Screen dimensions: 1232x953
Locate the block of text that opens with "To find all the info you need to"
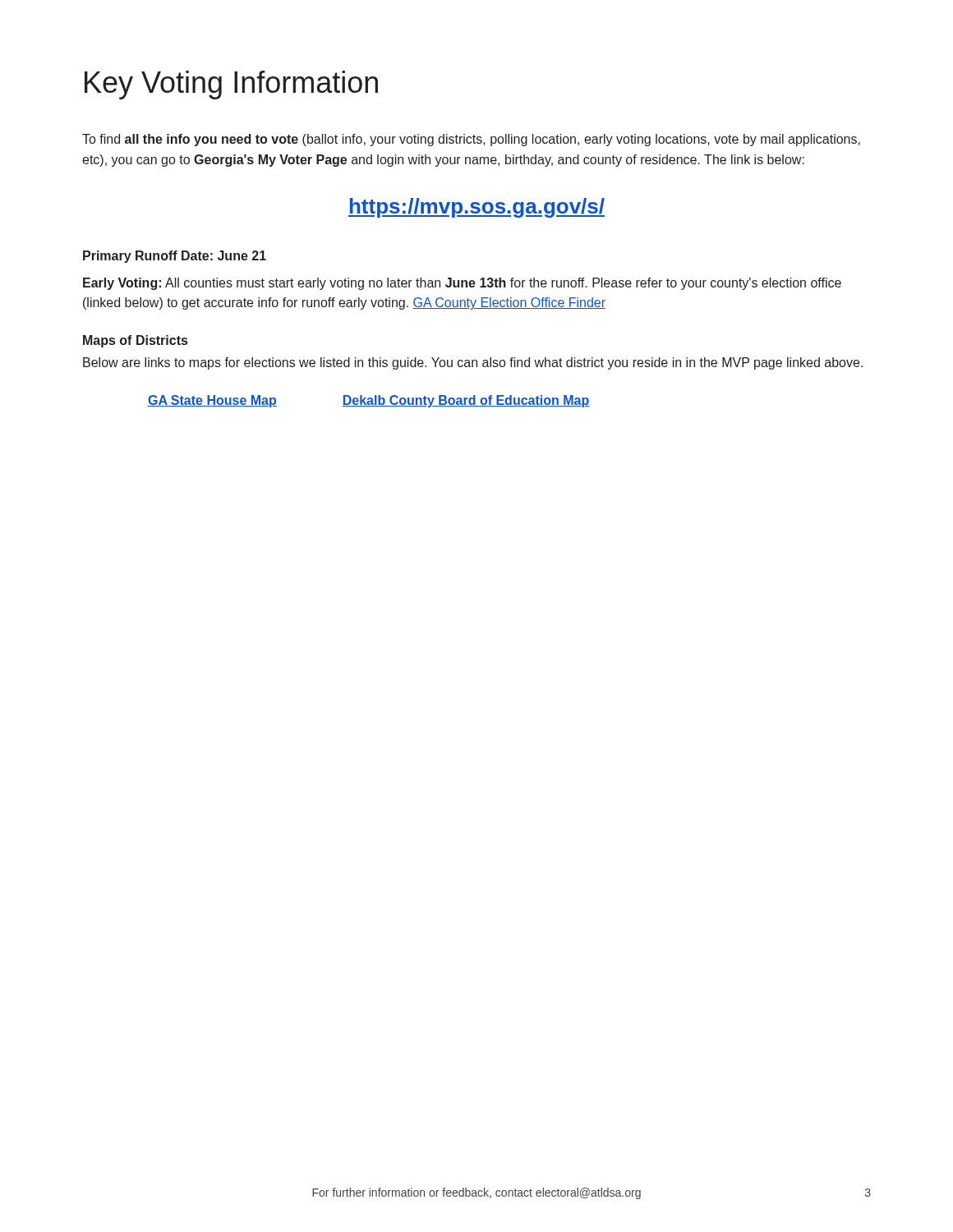(x=472, y=149)
